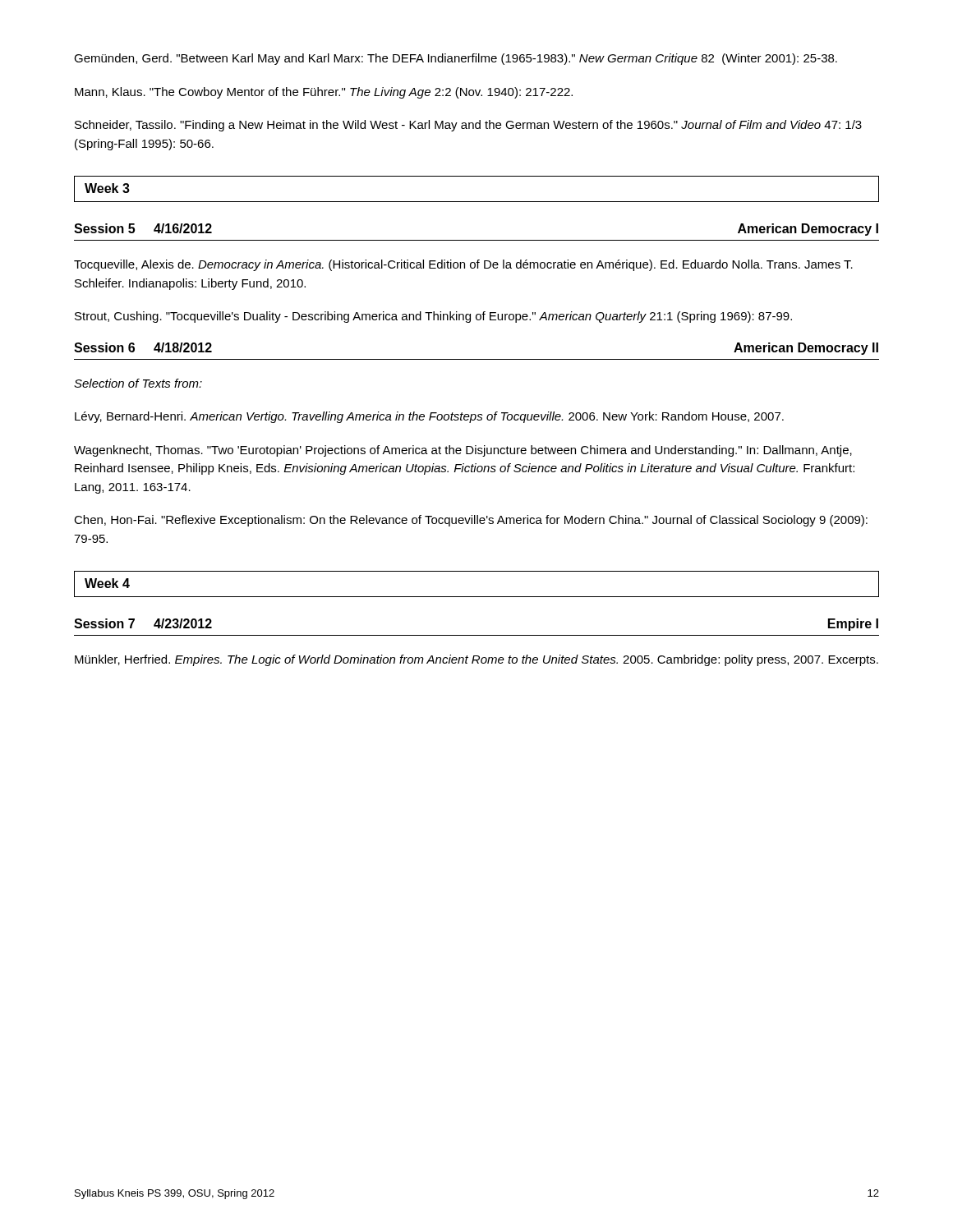
Task: Point to the text starting "Selection of Texts from:"
Action: click(x=138, y=383)
